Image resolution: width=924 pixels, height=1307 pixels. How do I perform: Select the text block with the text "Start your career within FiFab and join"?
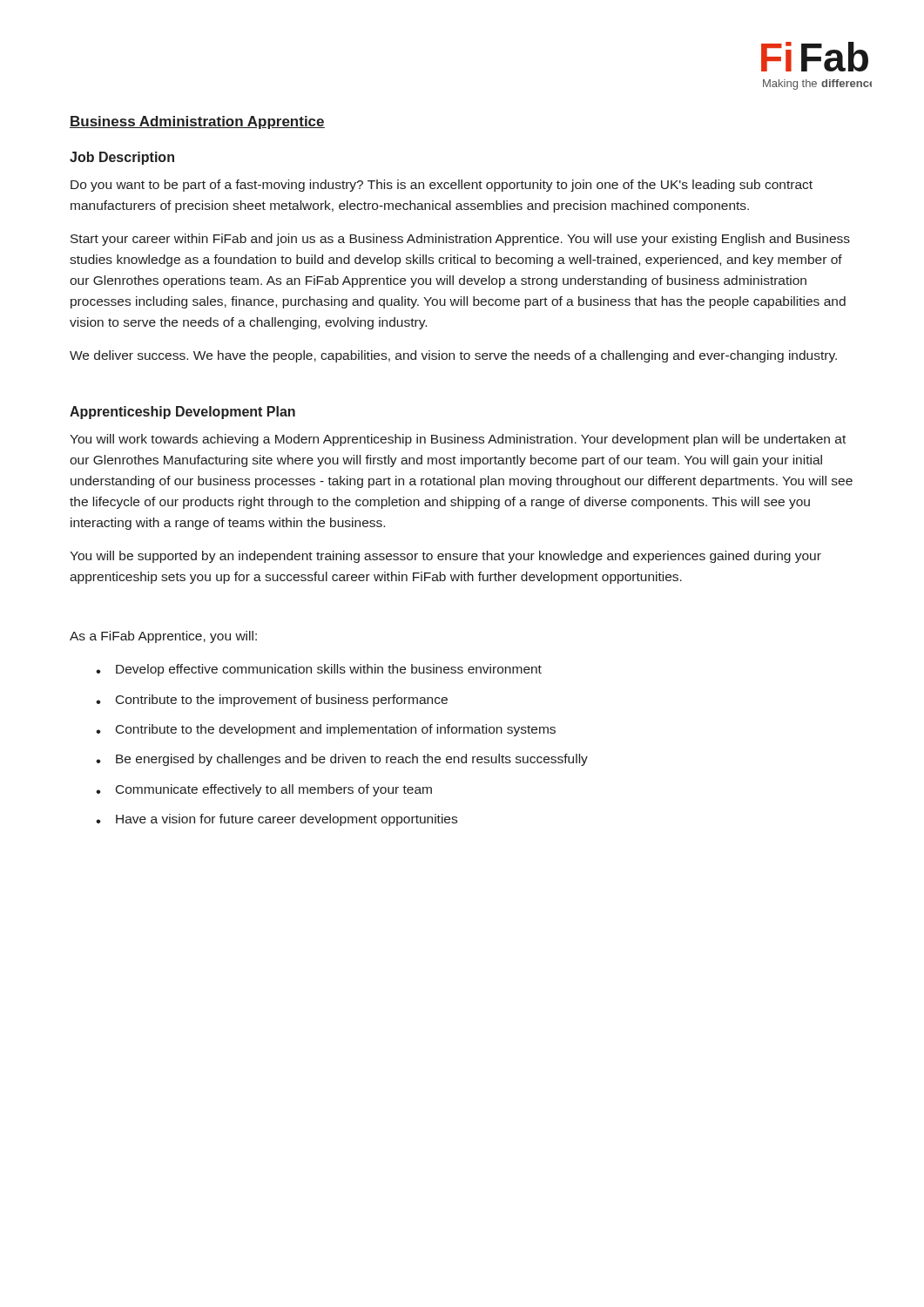[460, 280]
